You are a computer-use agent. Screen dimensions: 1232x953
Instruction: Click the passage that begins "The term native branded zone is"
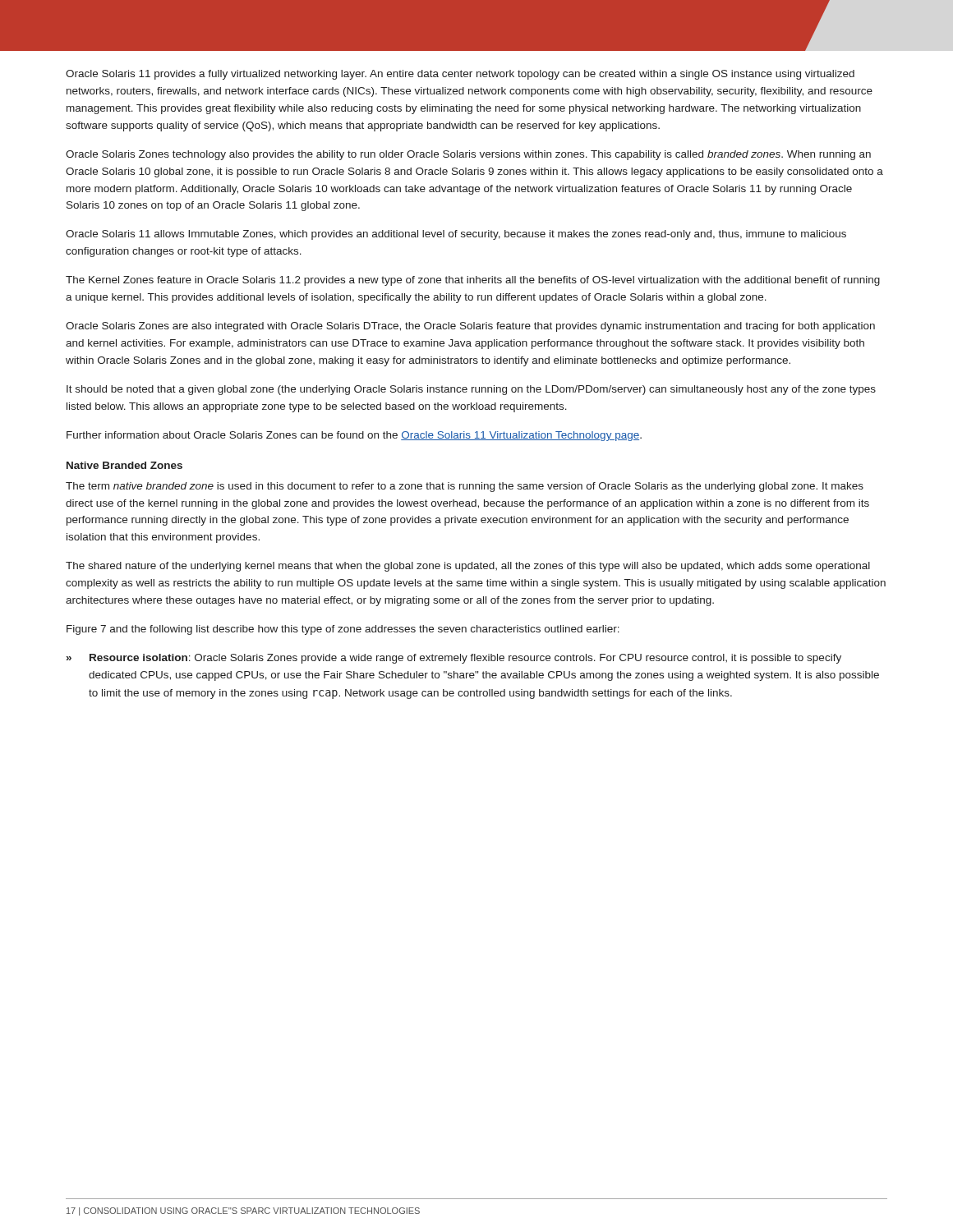coord(476,512)
